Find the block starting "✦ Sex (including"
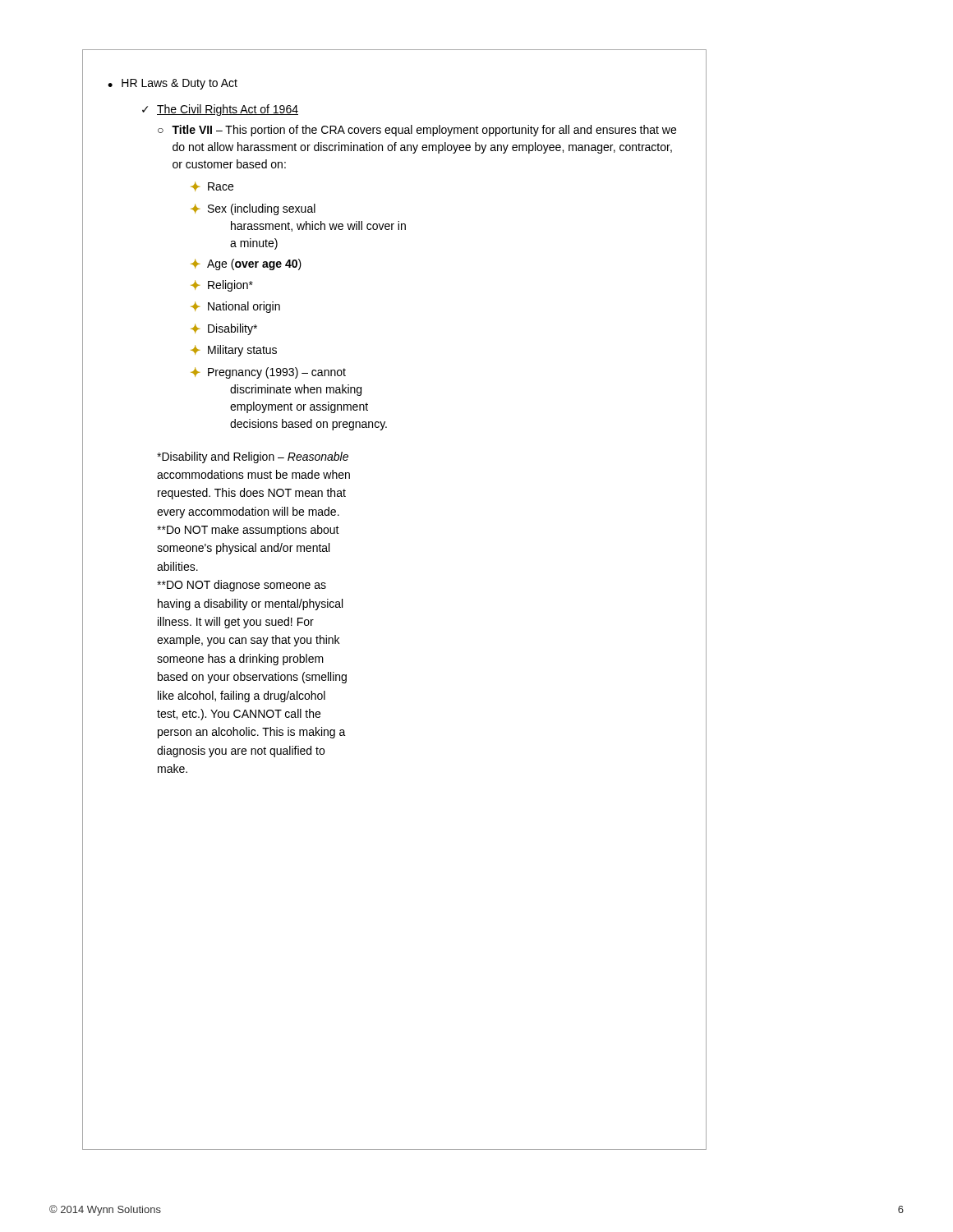This screenshot has height=1232, width=953. [x=298, y=226]
